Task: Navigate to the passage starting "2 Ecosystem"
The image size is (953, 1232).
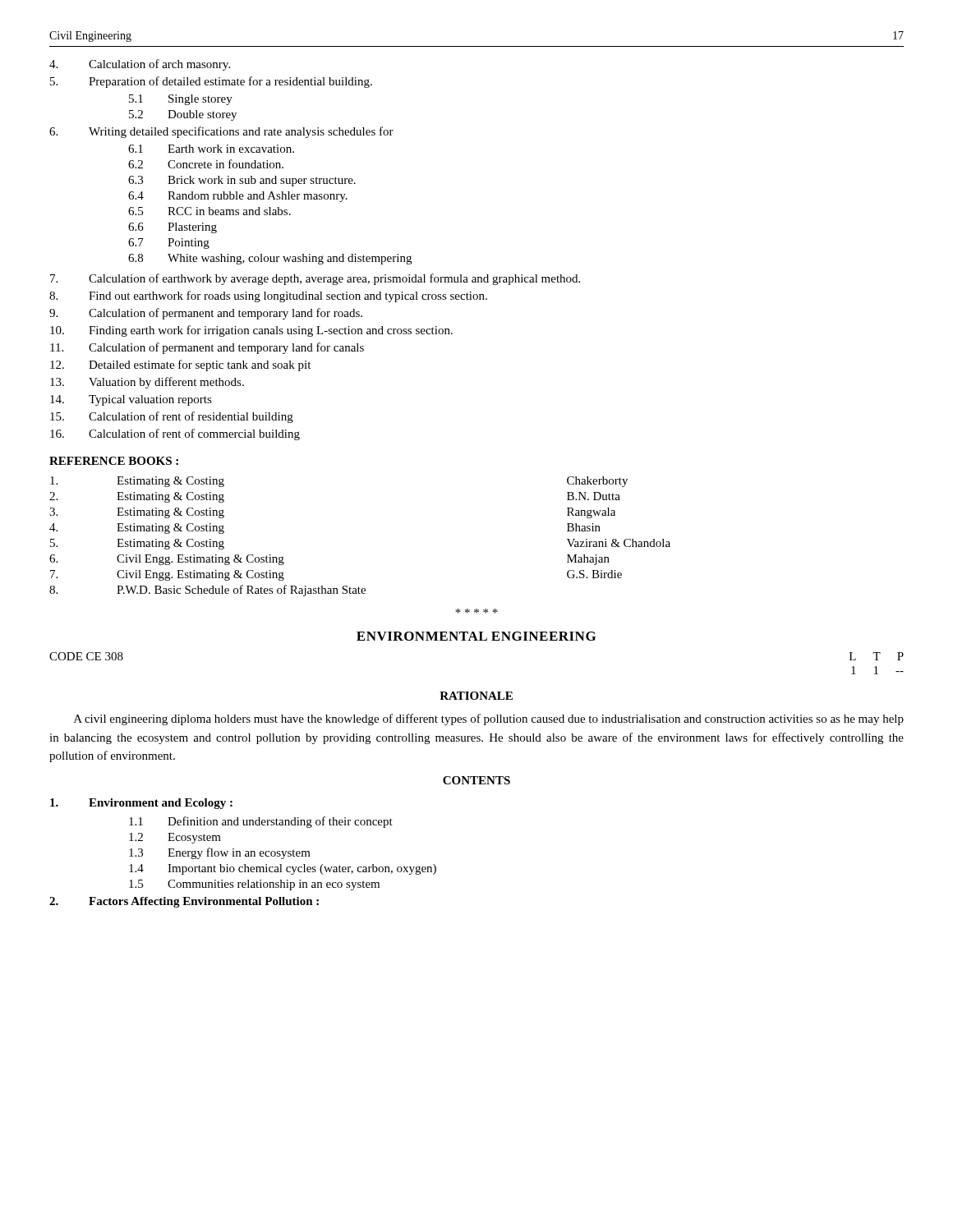Action: click(x=175, y=837)
